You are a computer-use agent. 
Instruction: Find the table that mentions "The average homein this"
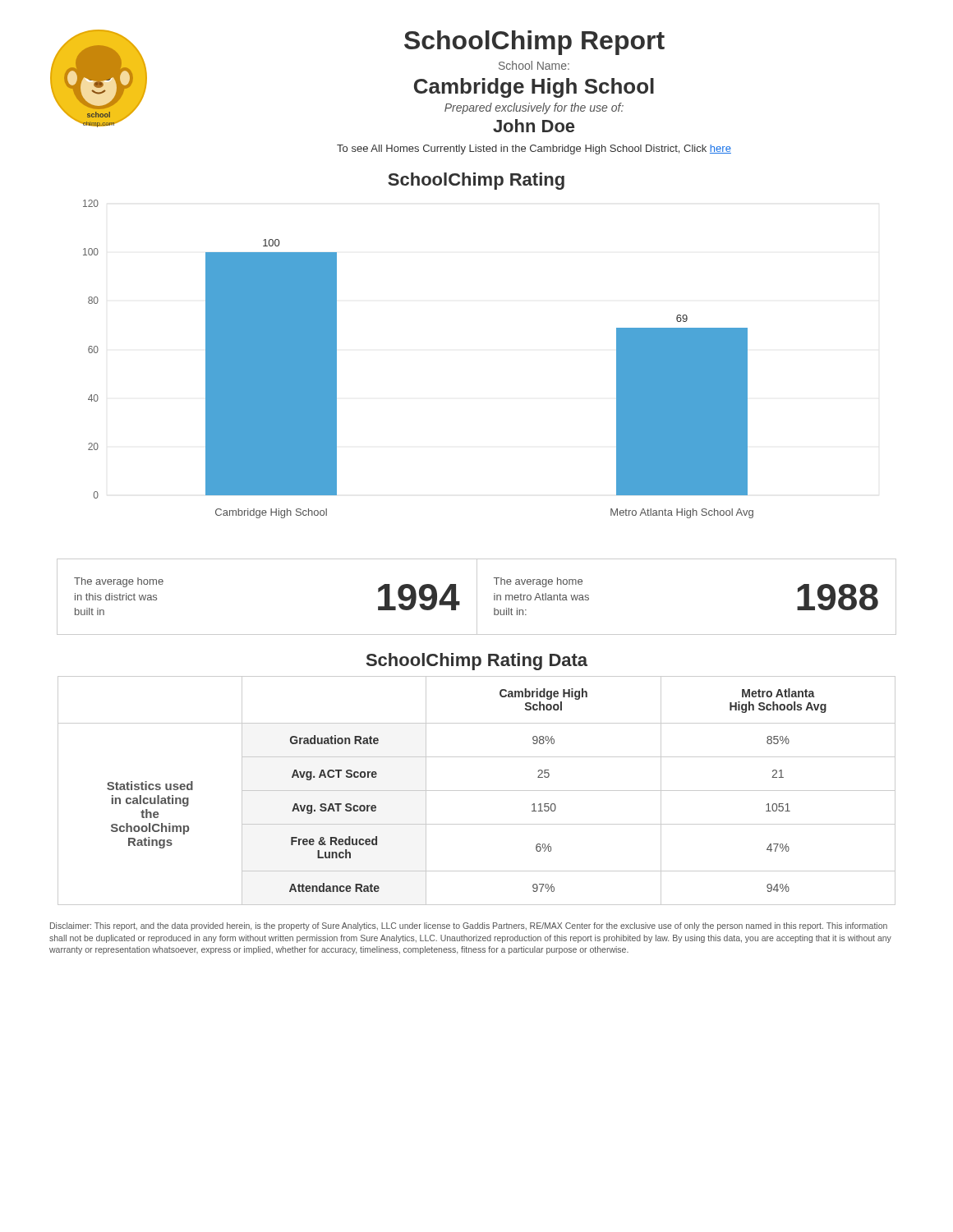pyautogui.click(x=476, y=597)
